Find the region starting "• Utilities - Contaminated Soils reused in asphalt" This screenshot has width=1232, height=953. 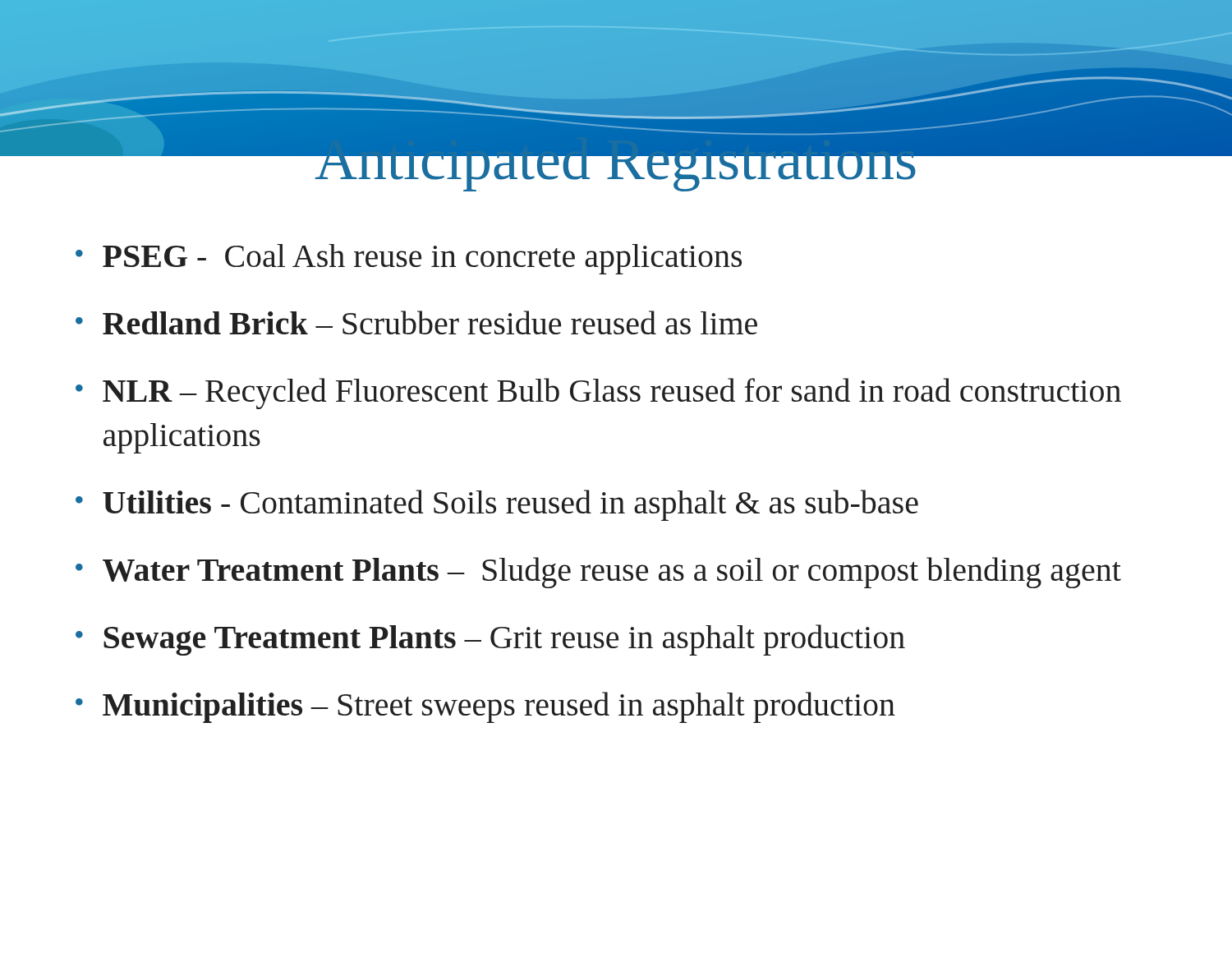tap(496, 503)
